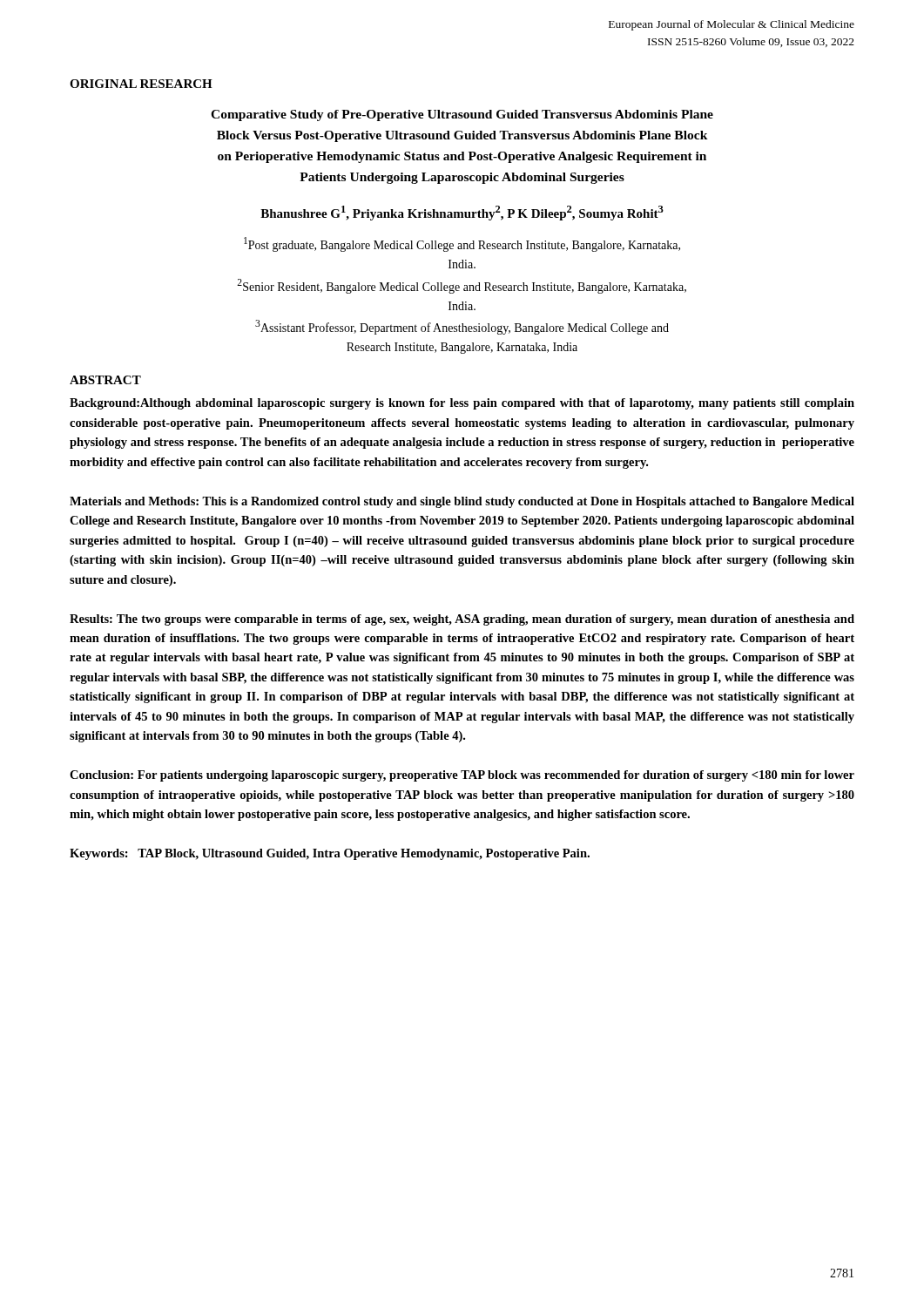Locate the block of text that opens with "Bhanushree G1, Priyanka Krishnamurthy2, P K Dileep2, Soumya"
The height and width of the screenshot is (1307, 924).
[462, 212]
